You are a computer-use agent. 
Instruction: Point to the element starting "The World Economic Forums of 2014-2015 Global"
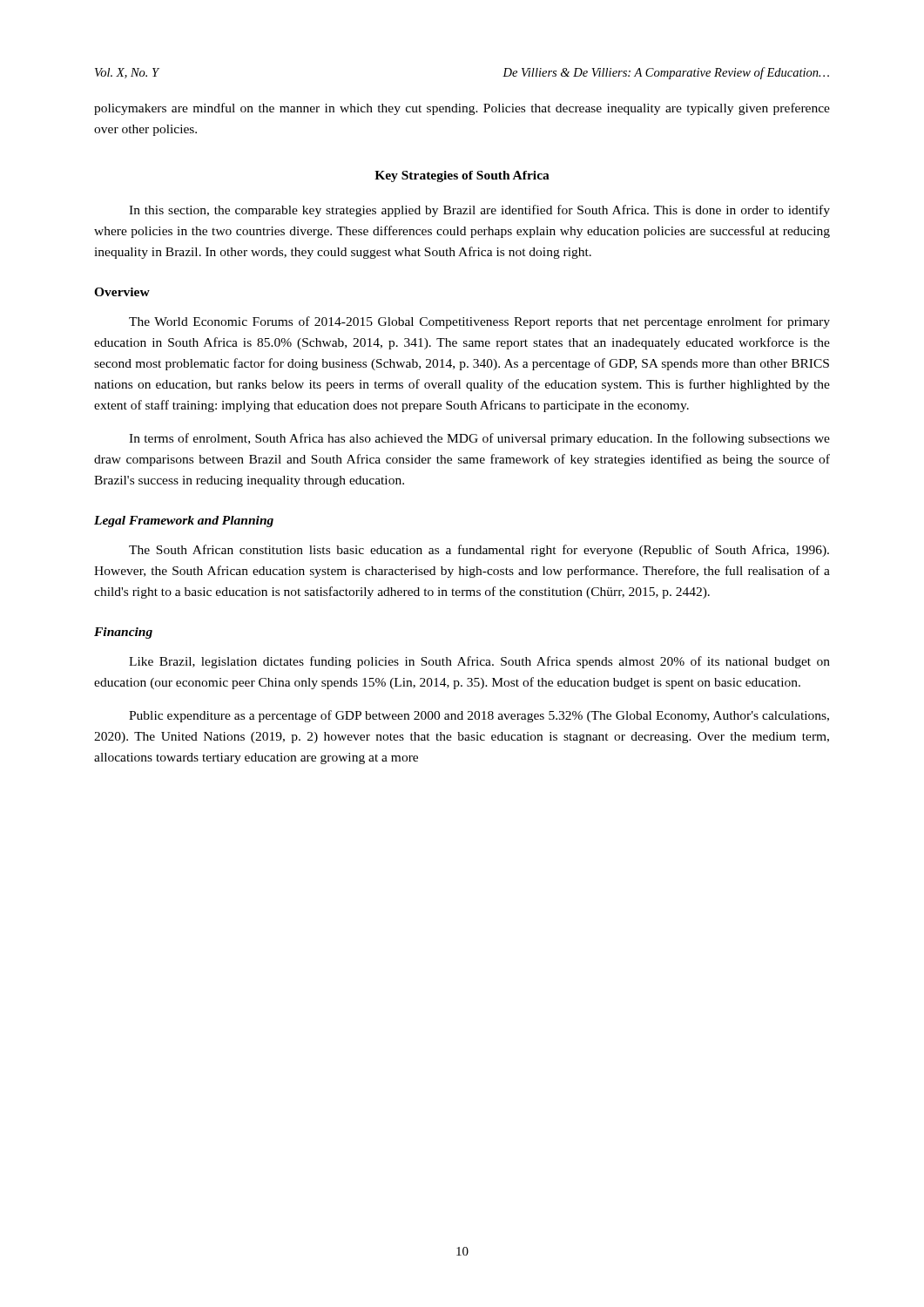coord(462,363)
